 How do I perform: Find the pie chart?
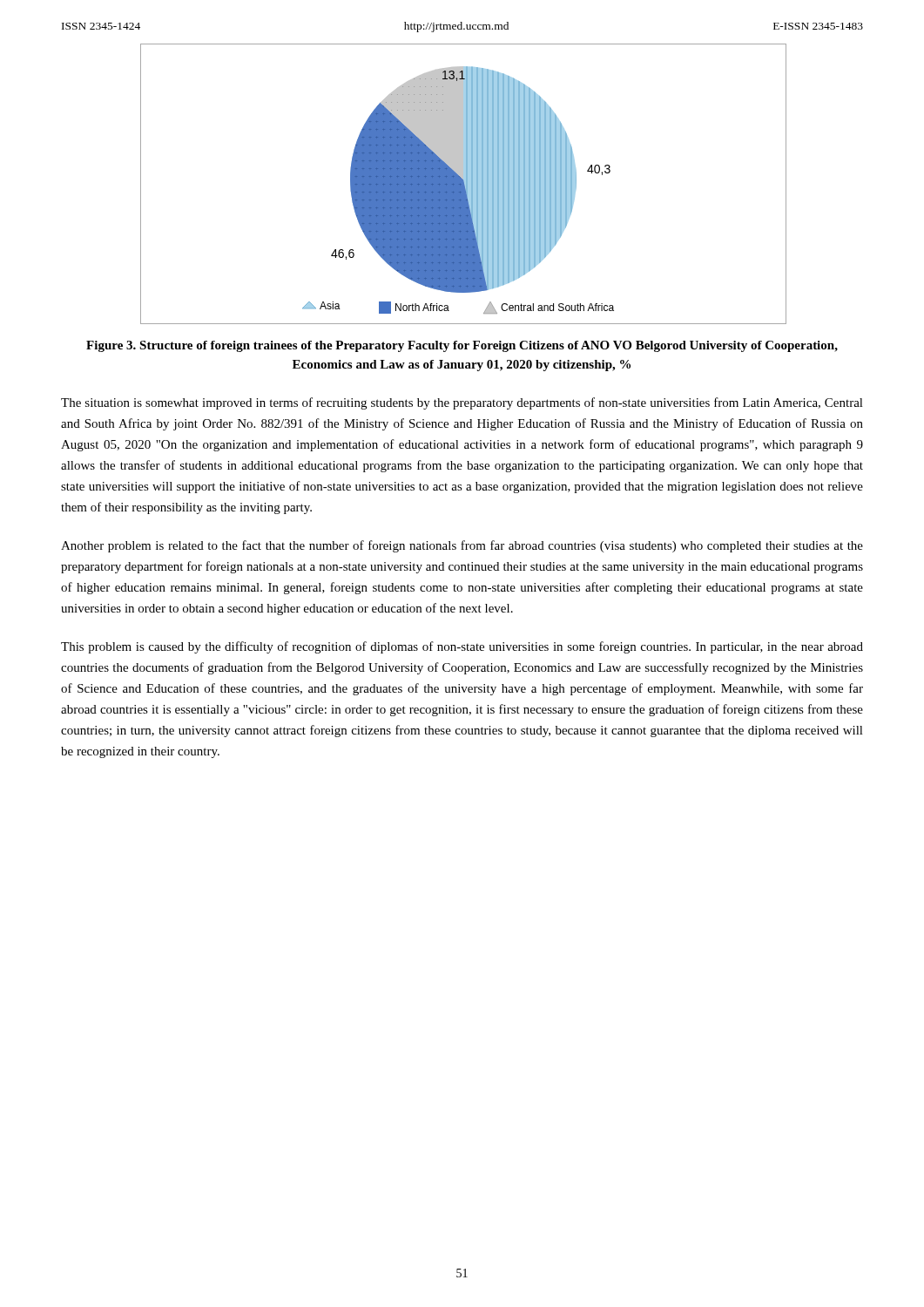(462, 184)
